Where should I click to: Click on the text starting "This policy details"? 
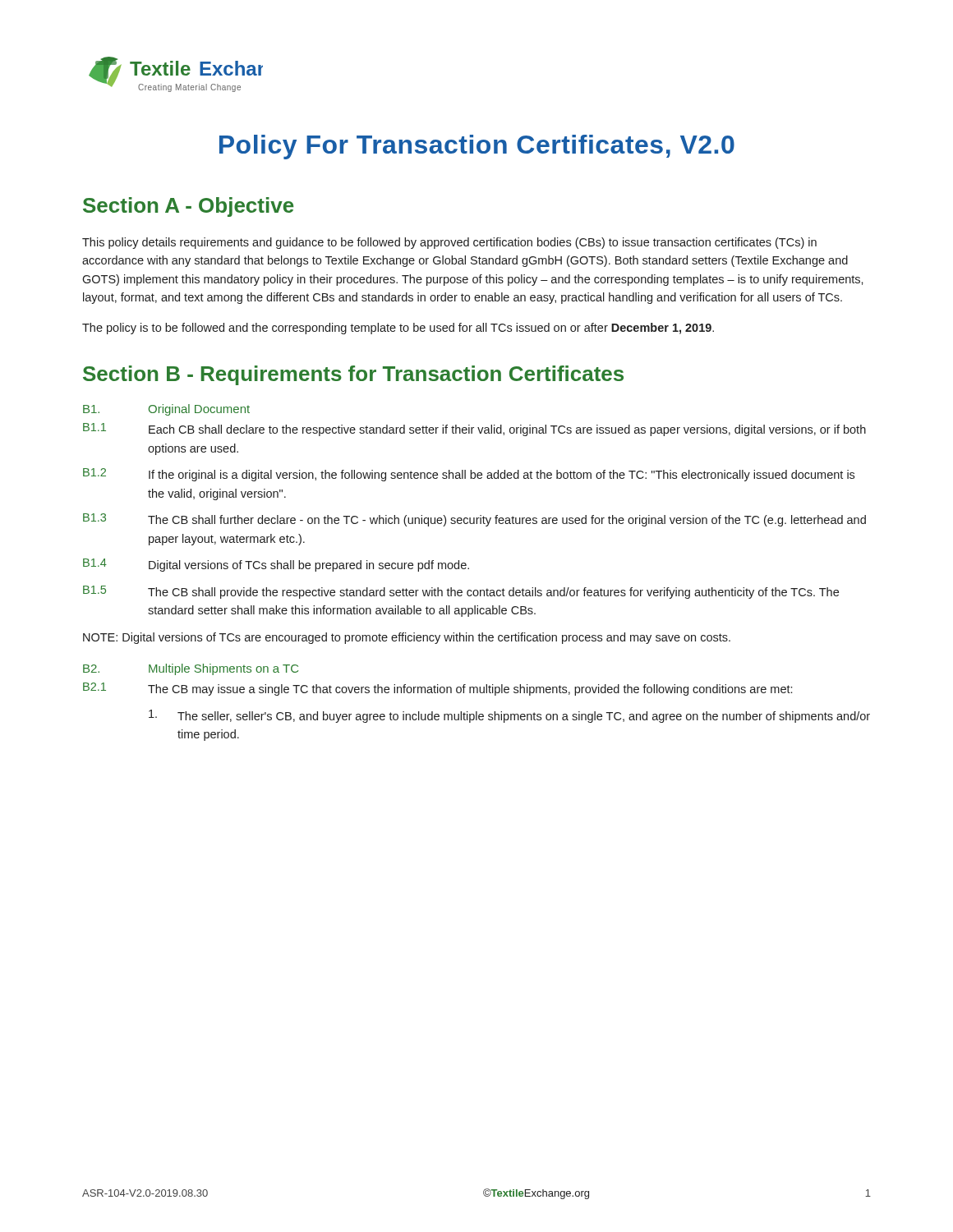[x=473, y=270]
